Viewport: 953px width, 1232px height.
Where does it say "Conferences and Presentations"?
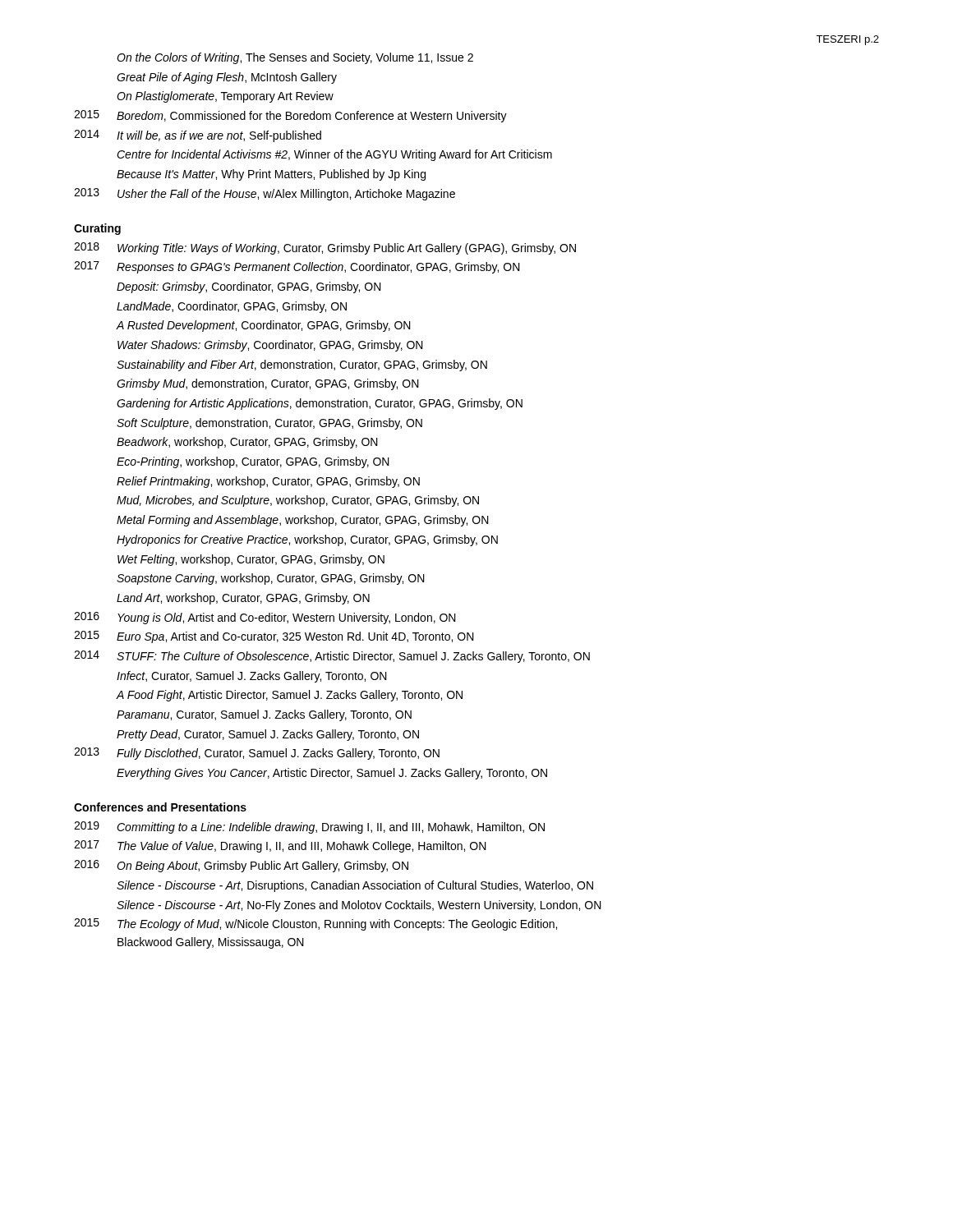[160, 807]
